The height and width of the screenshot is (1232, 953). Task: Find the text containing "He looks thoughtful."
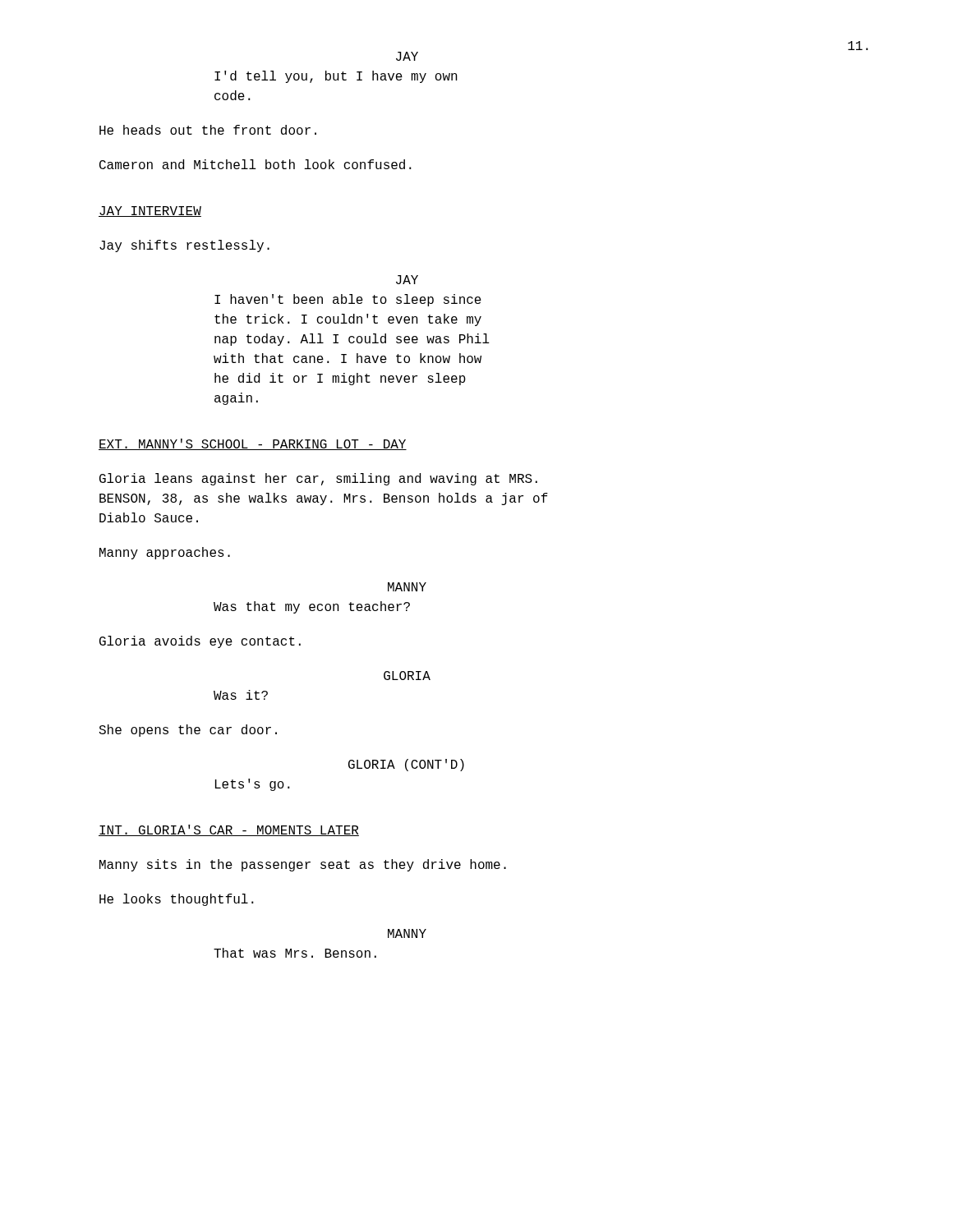(177, 900)
